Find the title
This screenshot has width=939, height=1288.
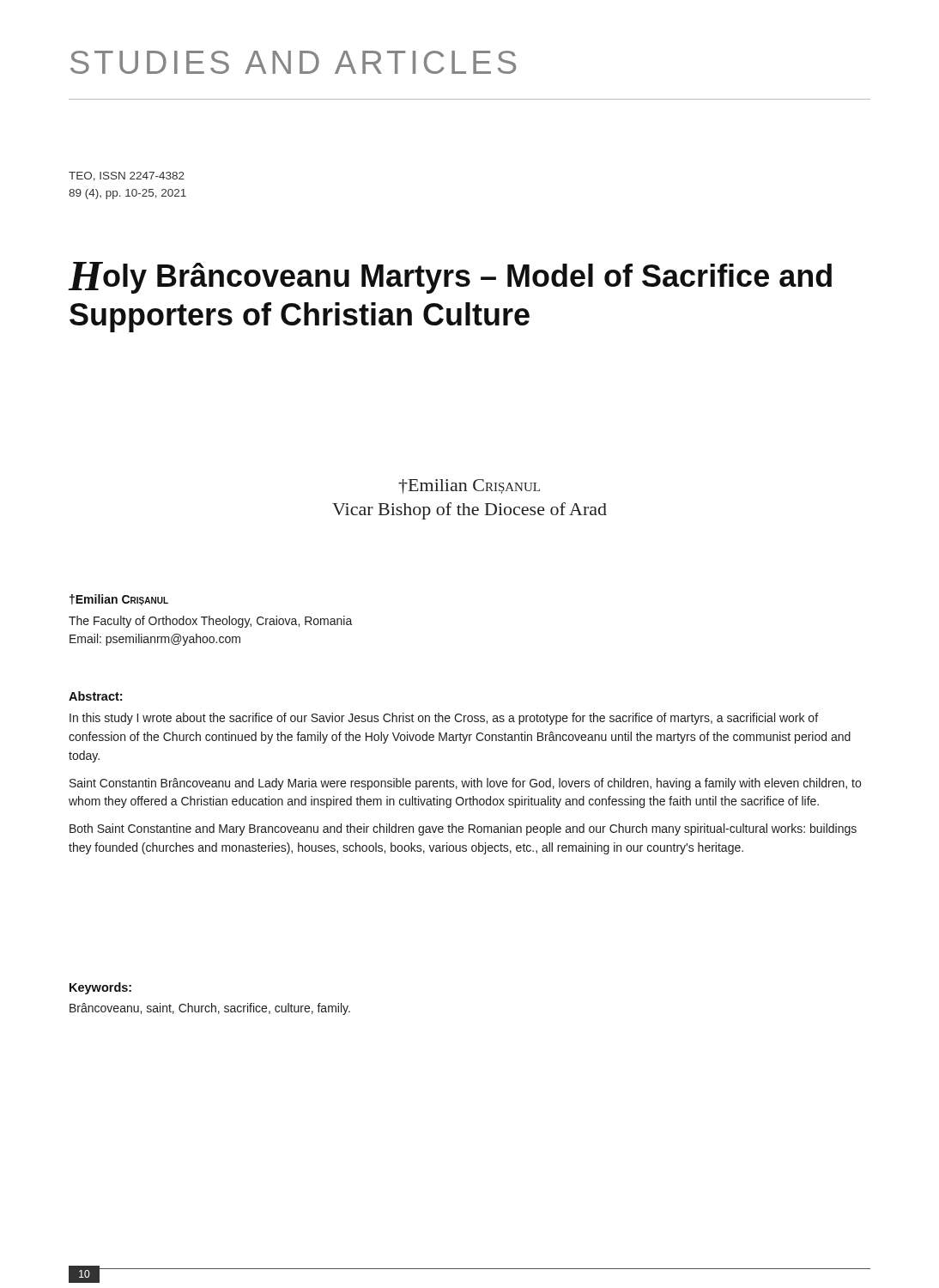[x=470, y=294]
